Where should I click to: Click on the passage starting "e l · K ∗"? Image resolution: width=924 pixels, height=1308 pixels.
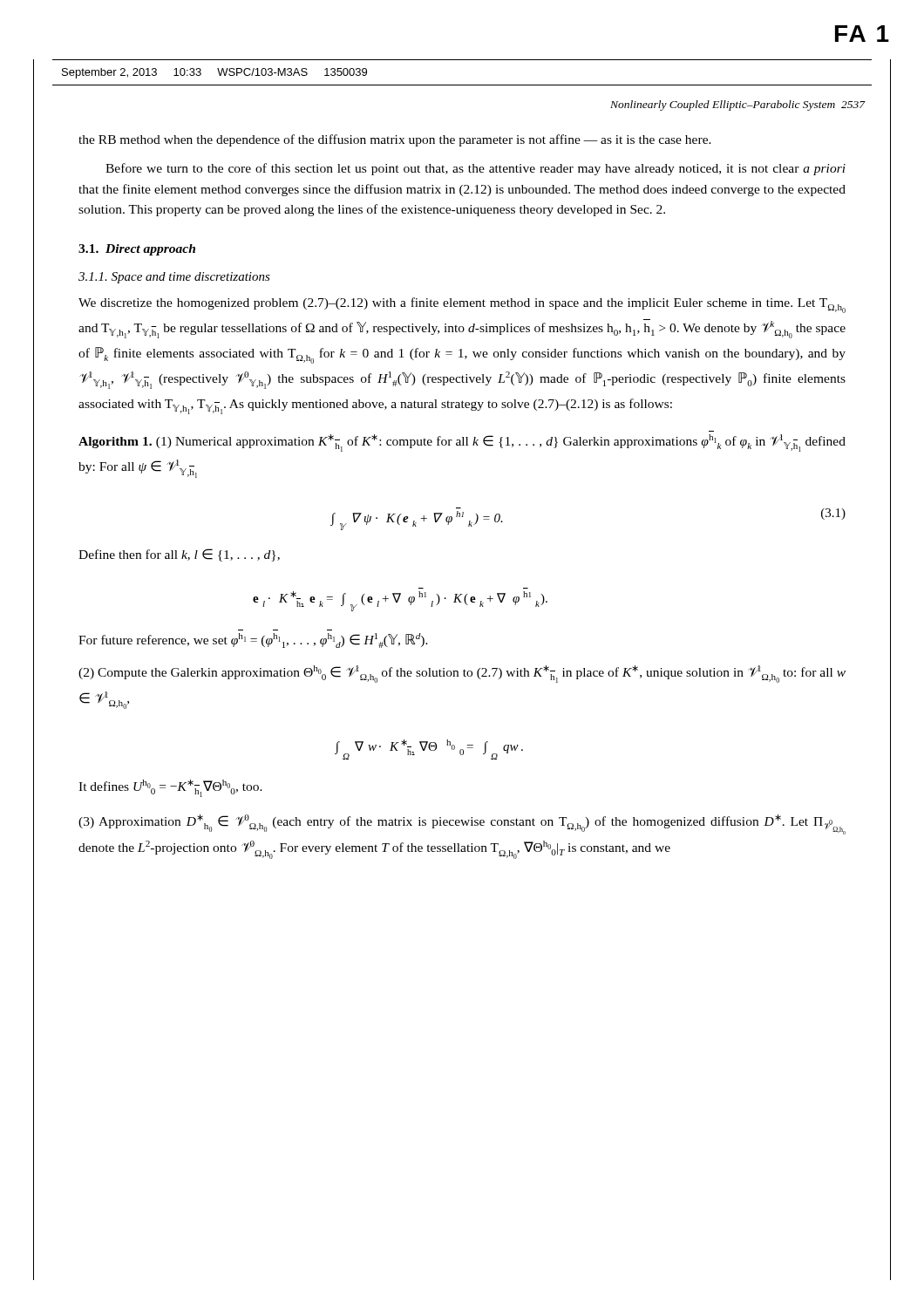(x=462, y=597)
